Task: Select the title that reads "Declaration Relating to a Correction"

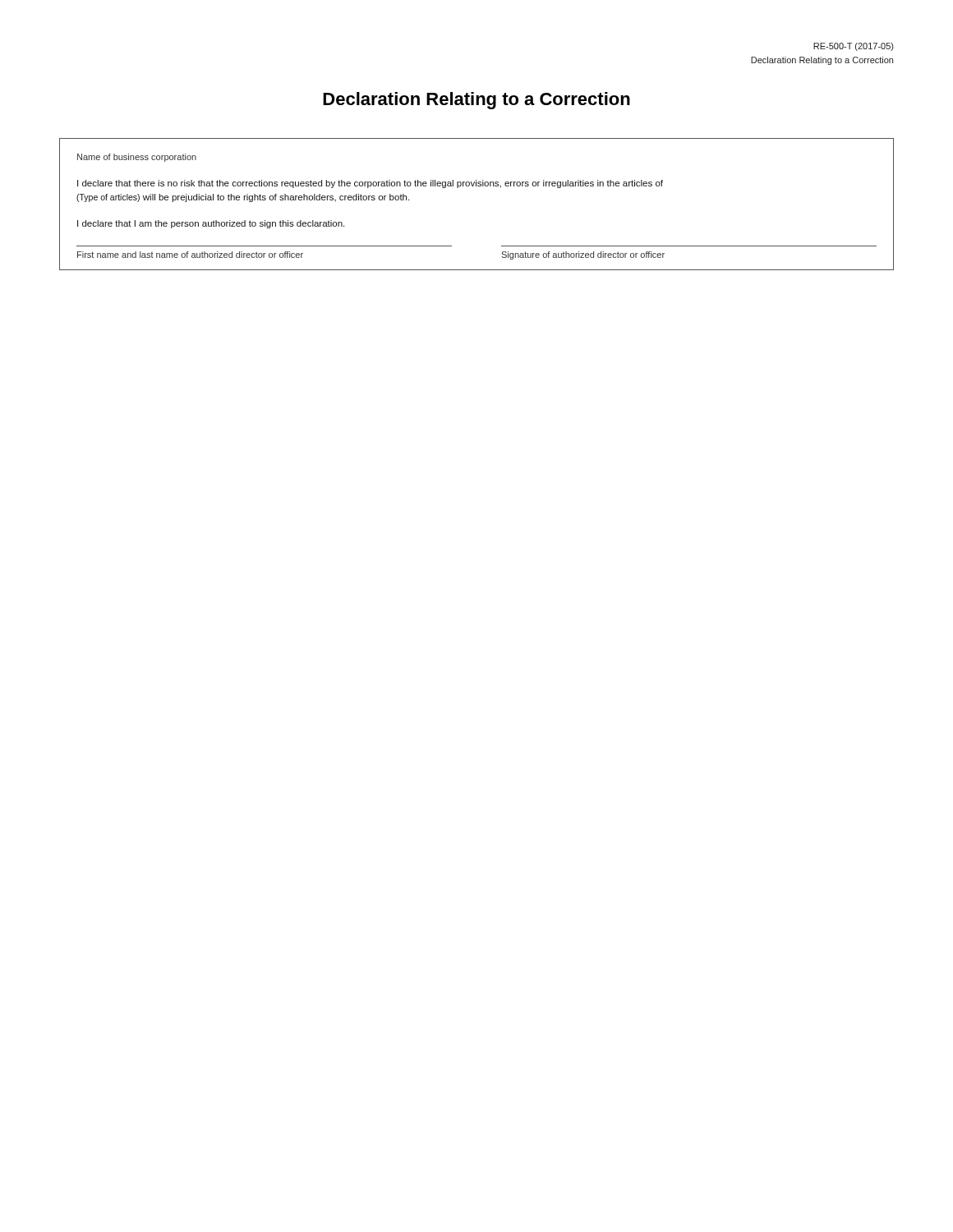Action: pyautogui.click(x=476, y=99)
